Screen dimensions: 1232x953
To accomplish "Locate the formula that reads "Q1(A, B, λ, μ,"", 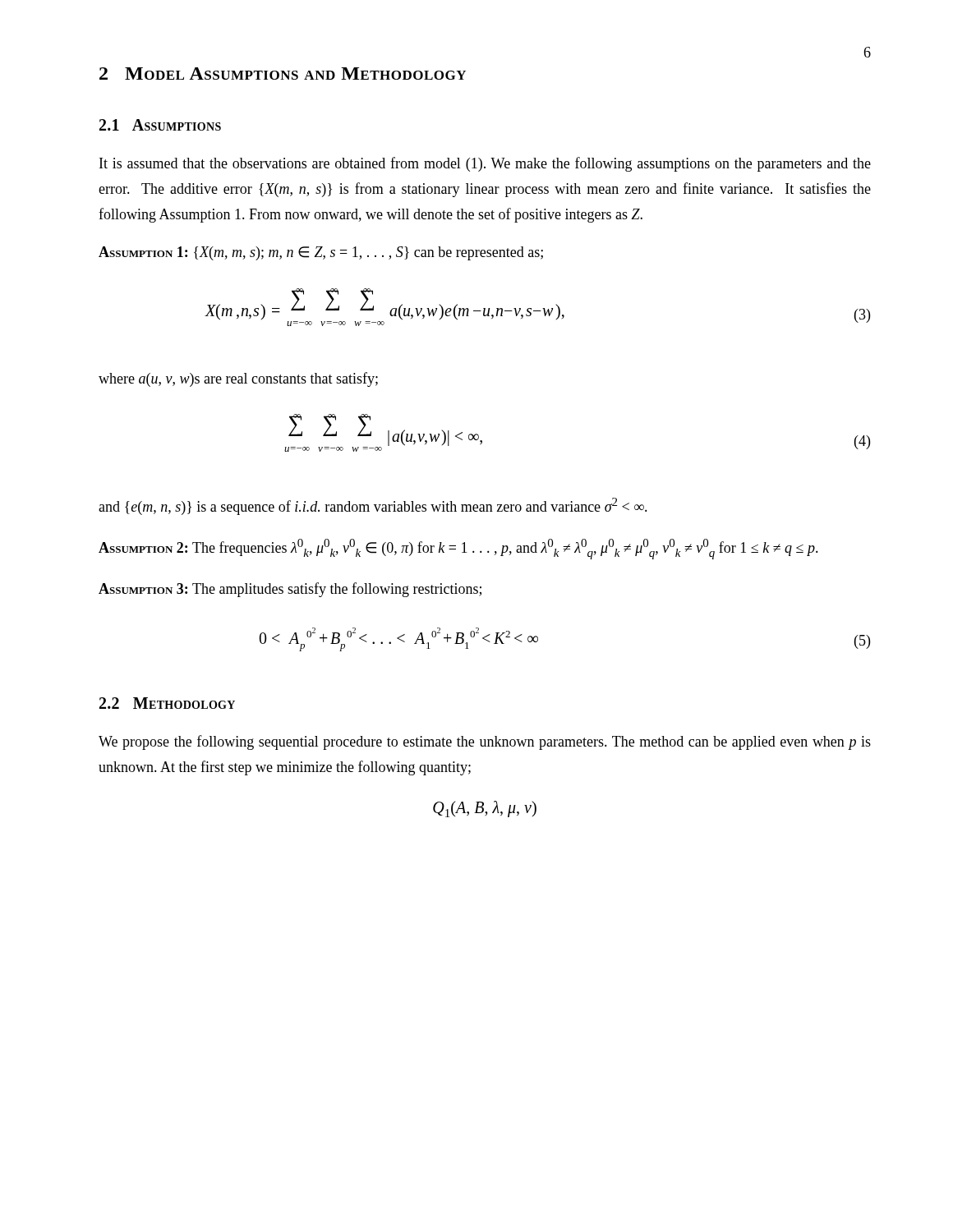I will tap(485, 809).
